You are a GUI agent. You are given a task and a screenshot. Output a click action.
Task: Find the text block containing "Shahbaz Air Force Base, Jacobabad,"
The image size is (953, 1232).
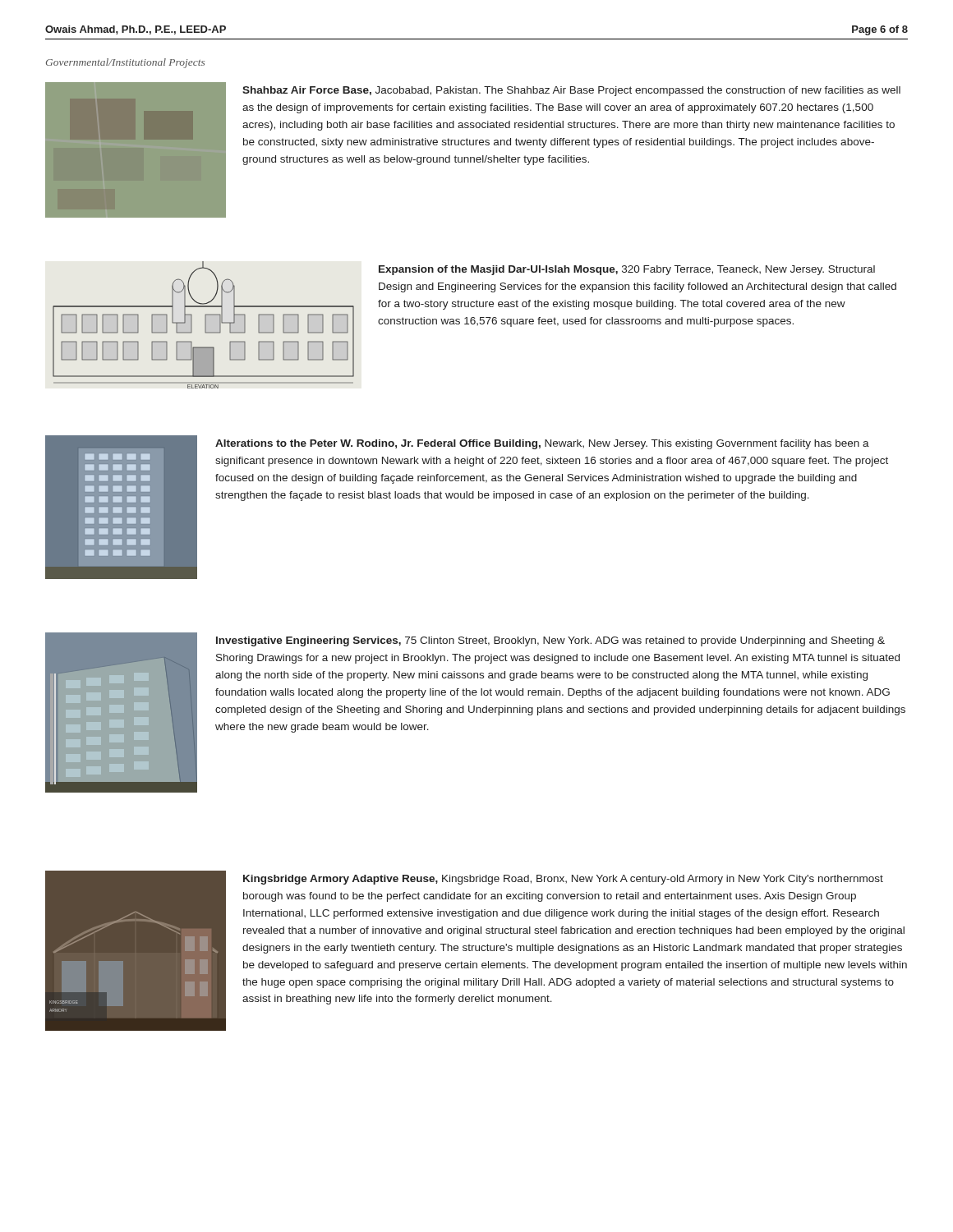point(572,124)
